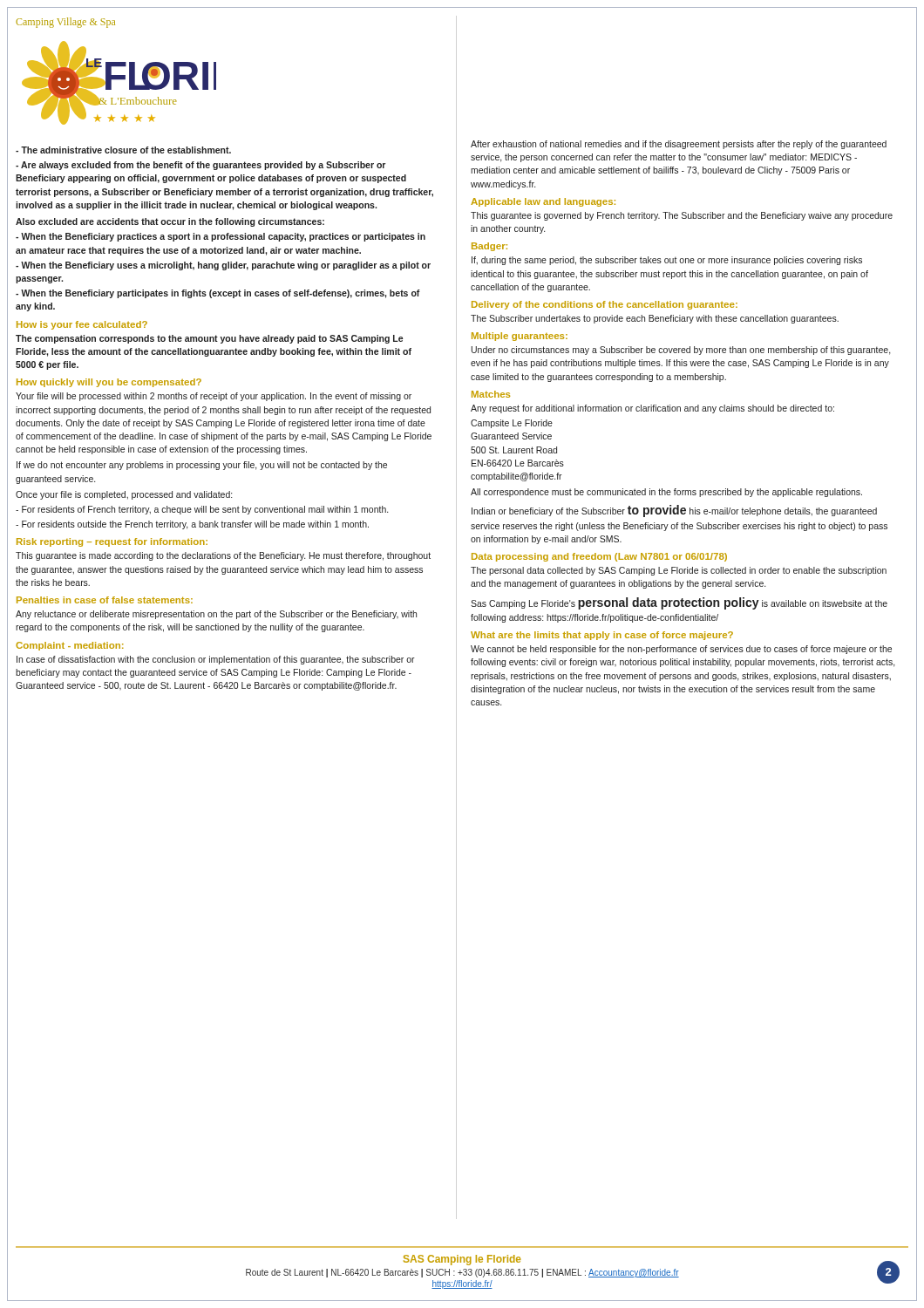Screen dimensions: 1308x924
Task: Find the block starting "In case of dissatisfaction with"
Action: click(x=225, y=673)
